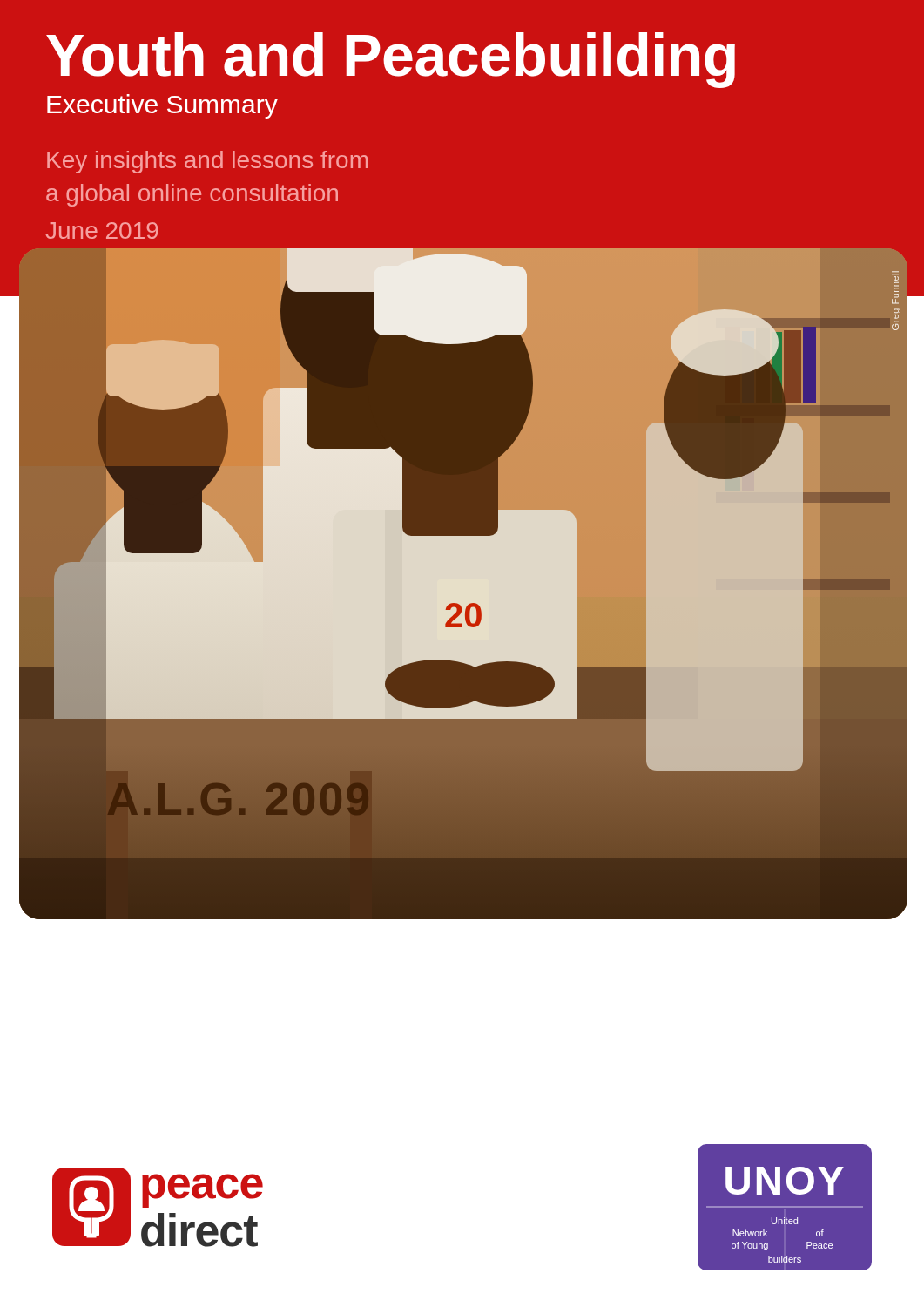Click on the text block starting "Key insights and lessons froma"
The width and height of the screenshot is (924, 1307).
207,177
